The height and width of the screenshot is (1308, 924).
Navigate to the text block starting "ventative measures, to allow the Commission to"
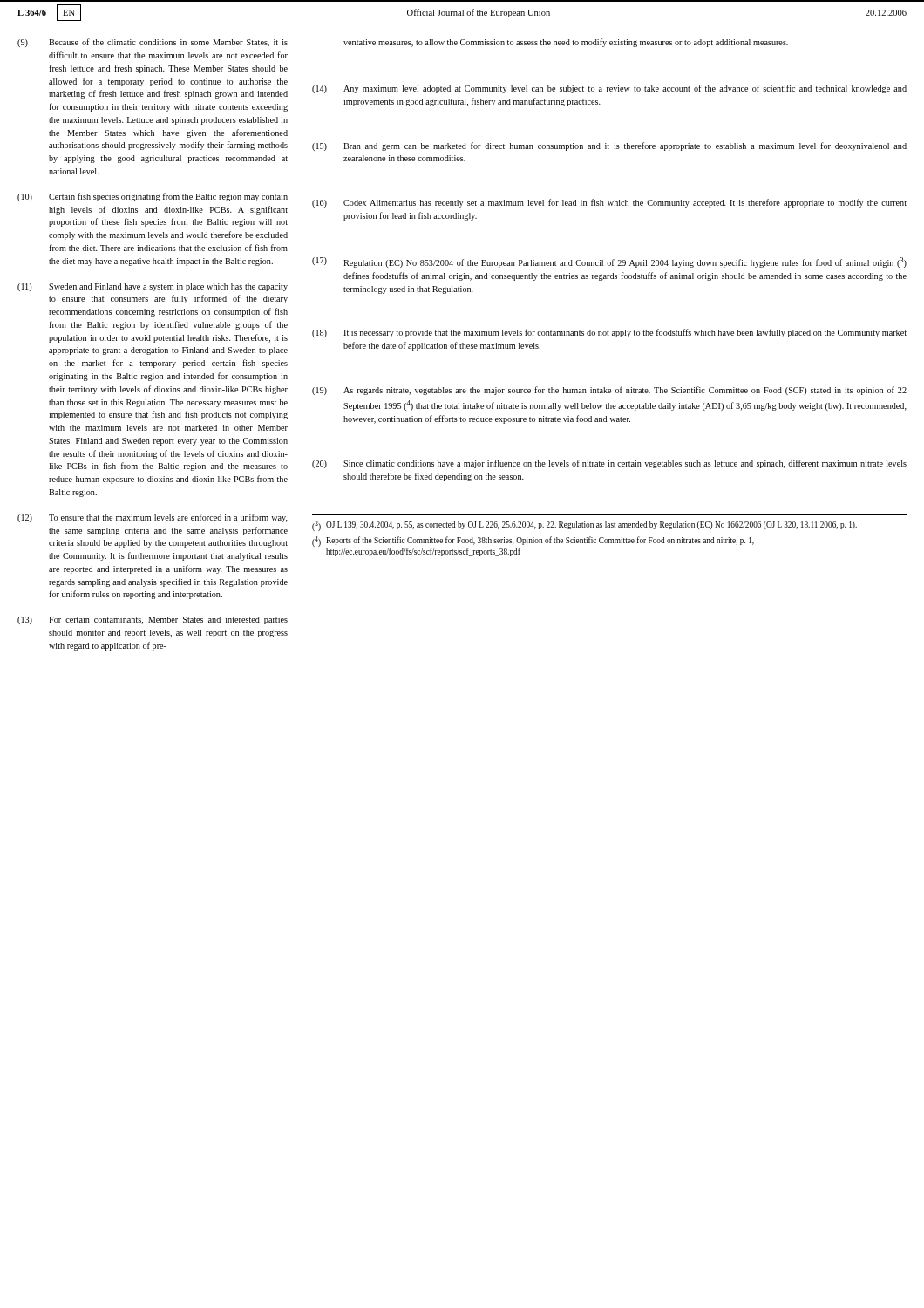tap(550, 43)
